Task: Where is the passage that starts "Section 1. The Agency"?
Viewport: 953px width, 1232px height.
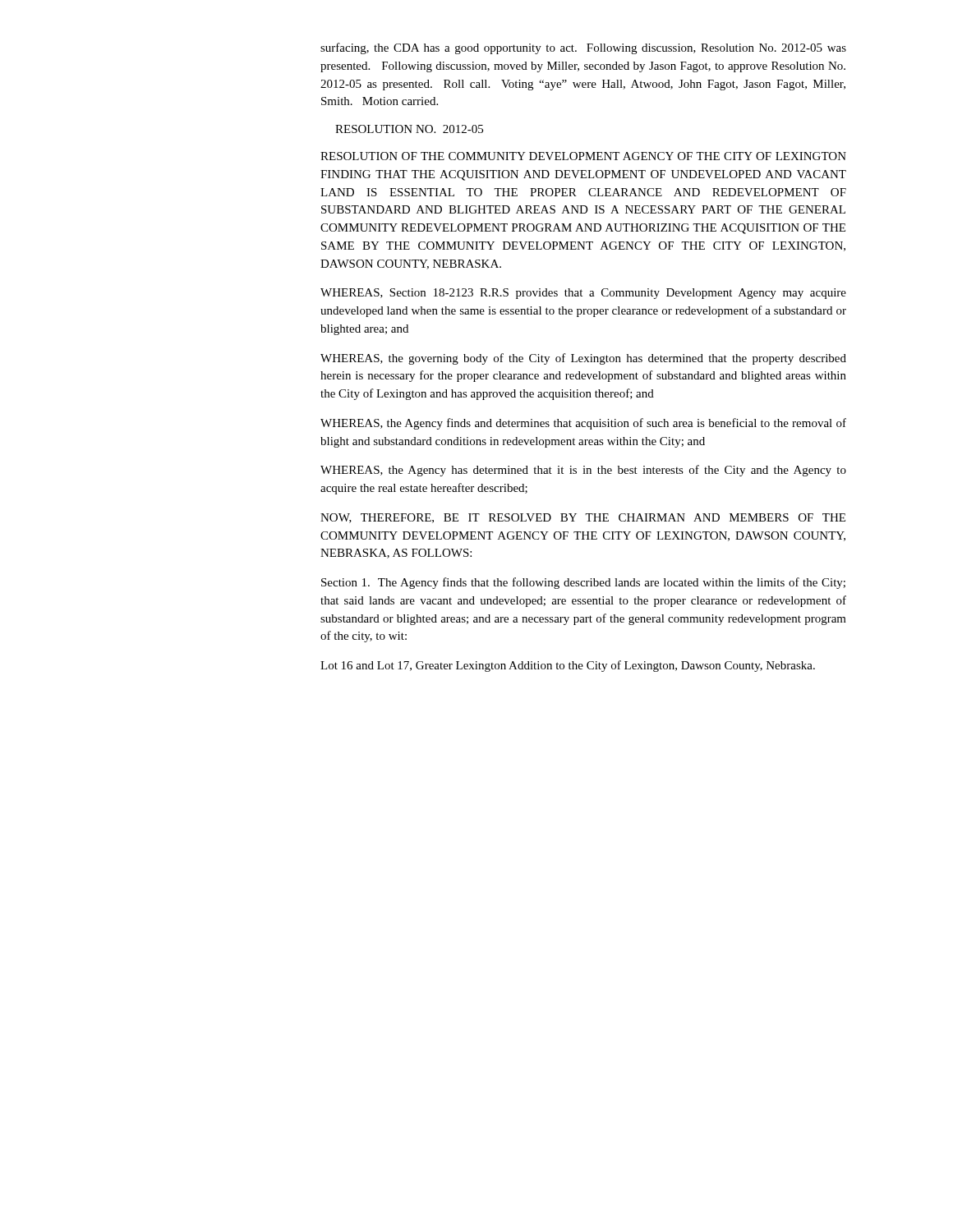Action: 583,609
